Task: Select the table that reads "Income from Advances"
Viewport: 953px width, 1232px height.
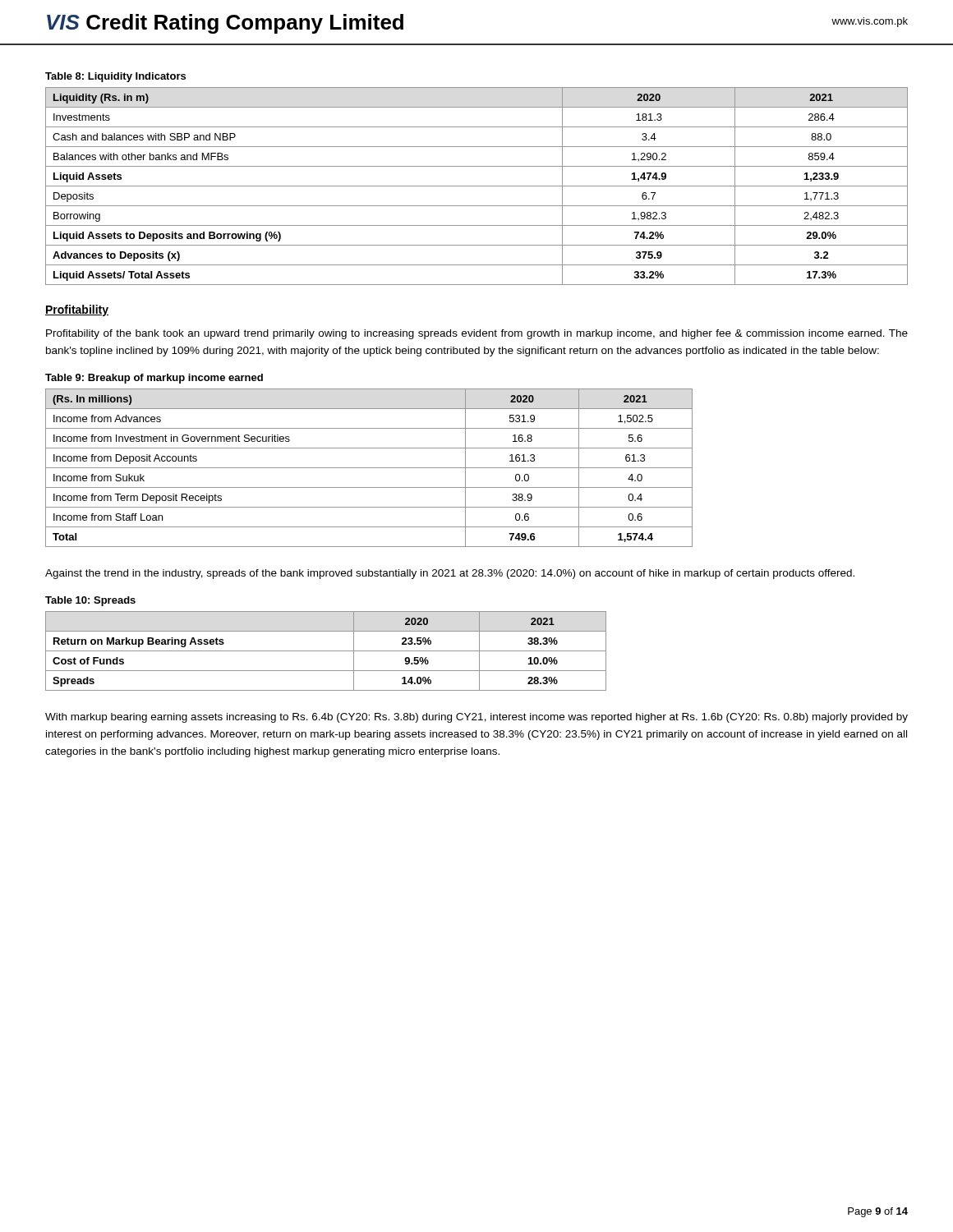Action: click(476, 468)
